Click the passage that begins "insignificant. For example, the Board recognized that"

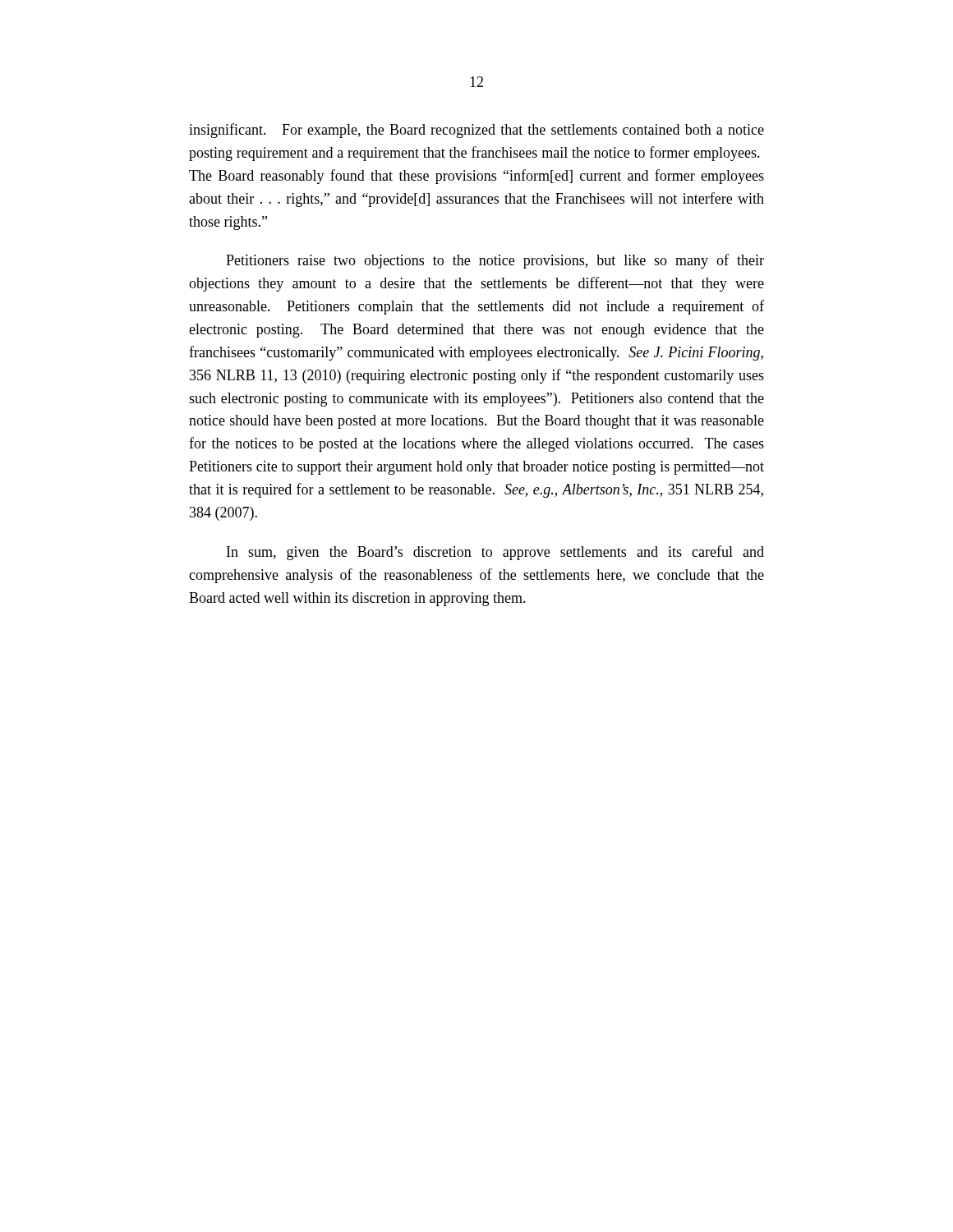click(476, 176)
